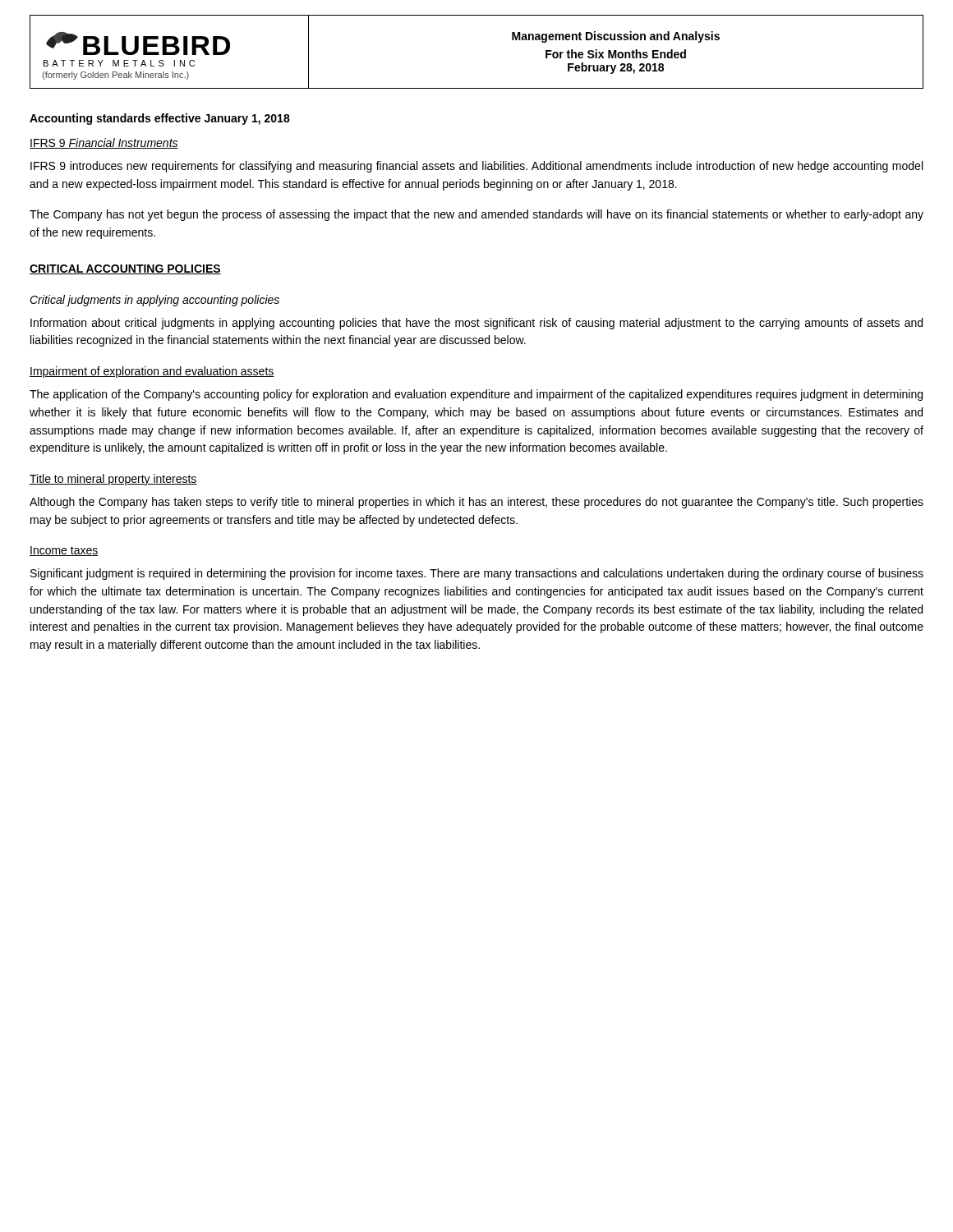Find "Title to mineral property interests" on this page
The height and width of the screenshot is (1232, 953).
point(113,479)
